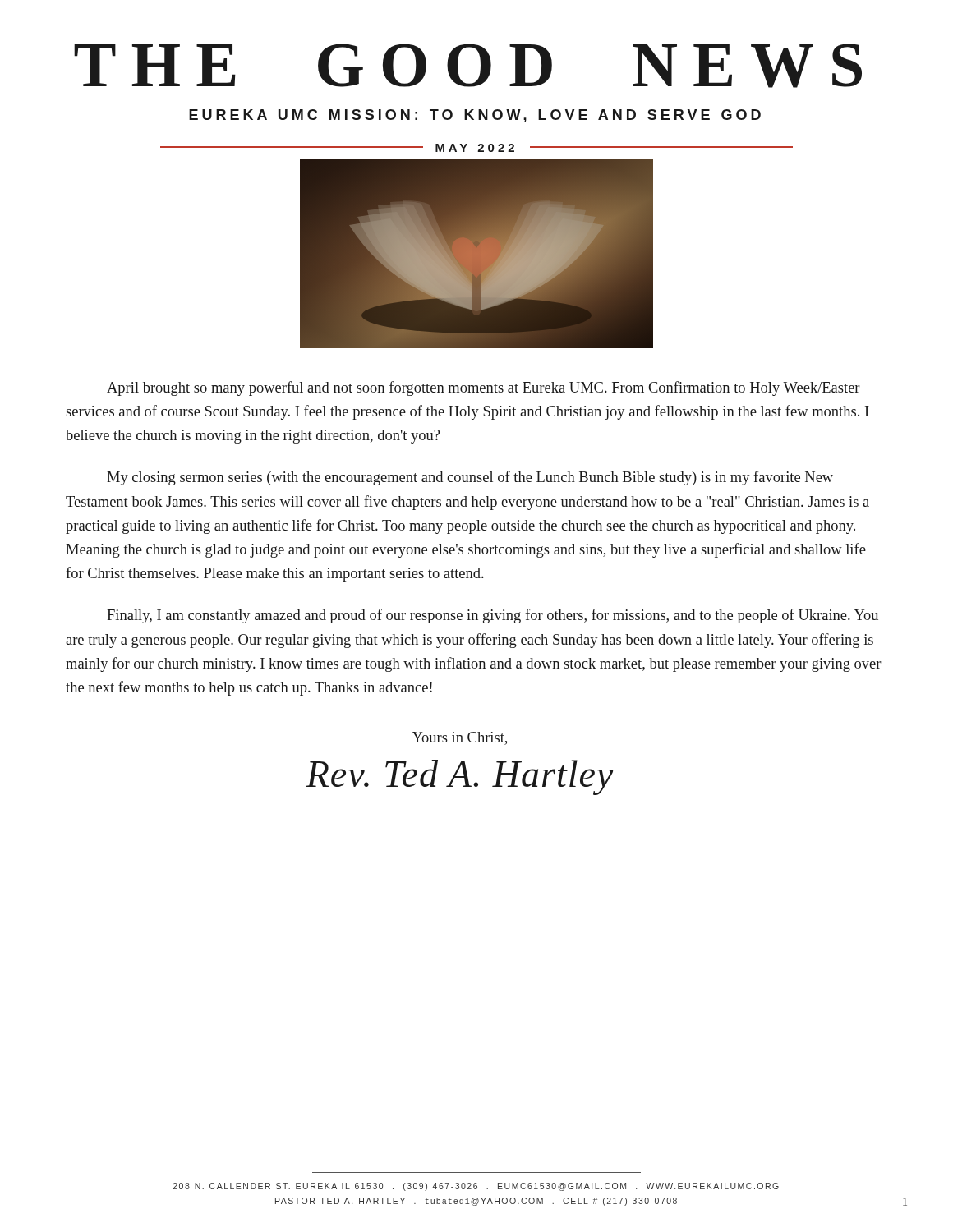The height and width of the screenshot is (1232, 953).
Task: Locate the text block containing "Finally, I am constantly"
Action: (476, 652)
